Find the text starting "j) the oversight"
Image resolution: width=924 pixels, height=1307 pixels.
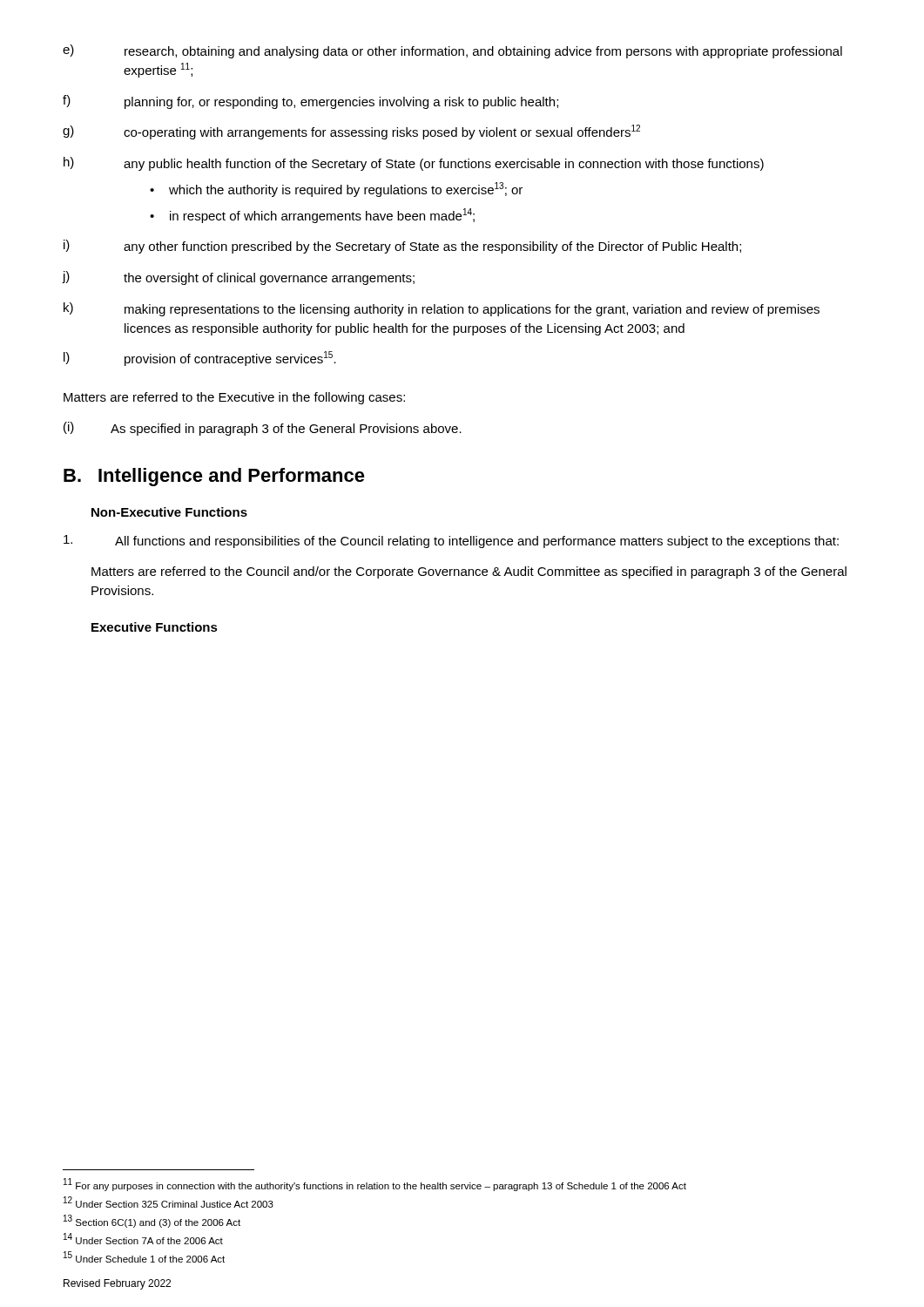click(x=239, y=278)
